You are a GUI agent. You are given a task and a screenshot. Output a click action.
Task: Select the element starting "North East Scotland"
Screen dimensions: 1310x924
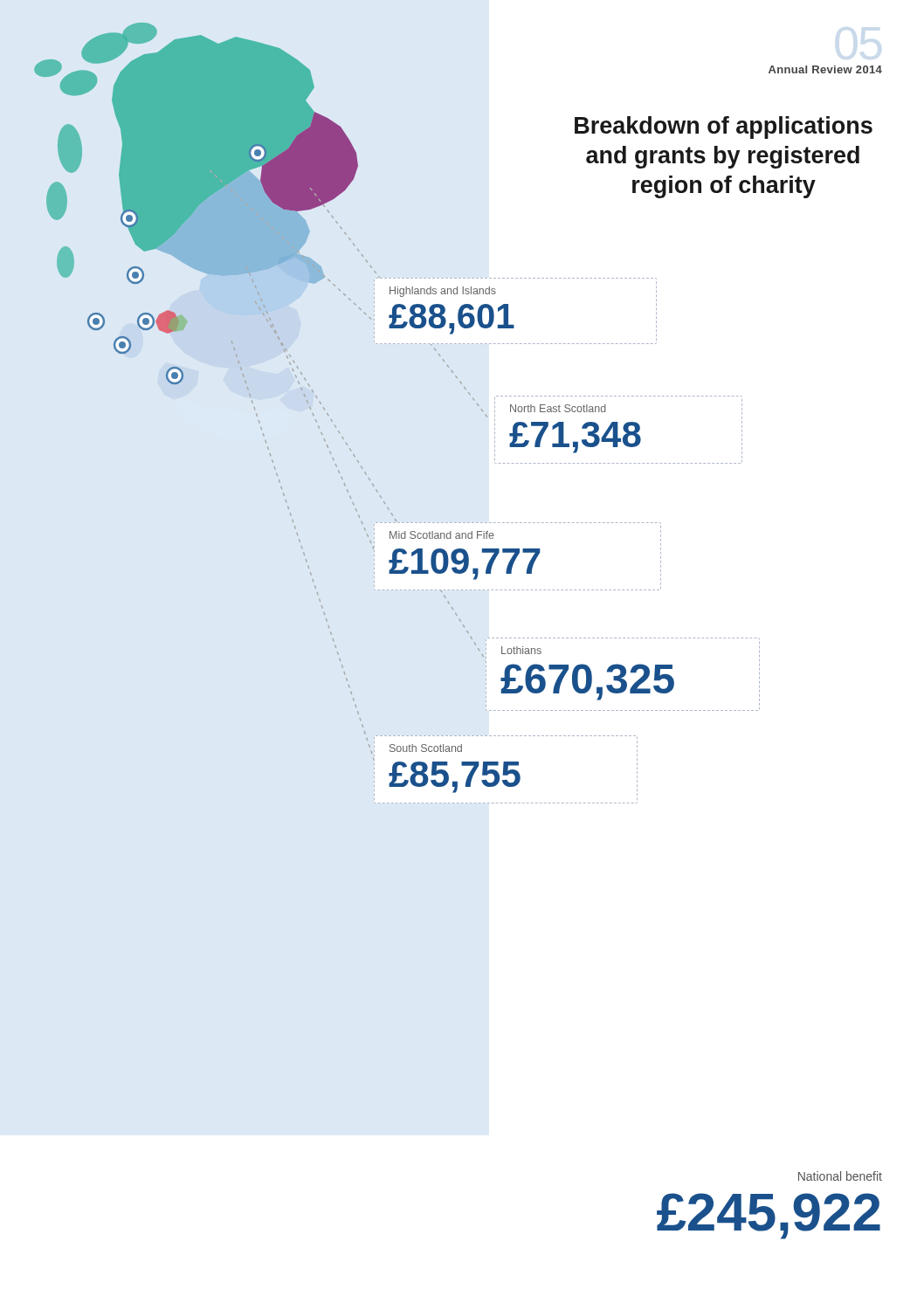618,429
